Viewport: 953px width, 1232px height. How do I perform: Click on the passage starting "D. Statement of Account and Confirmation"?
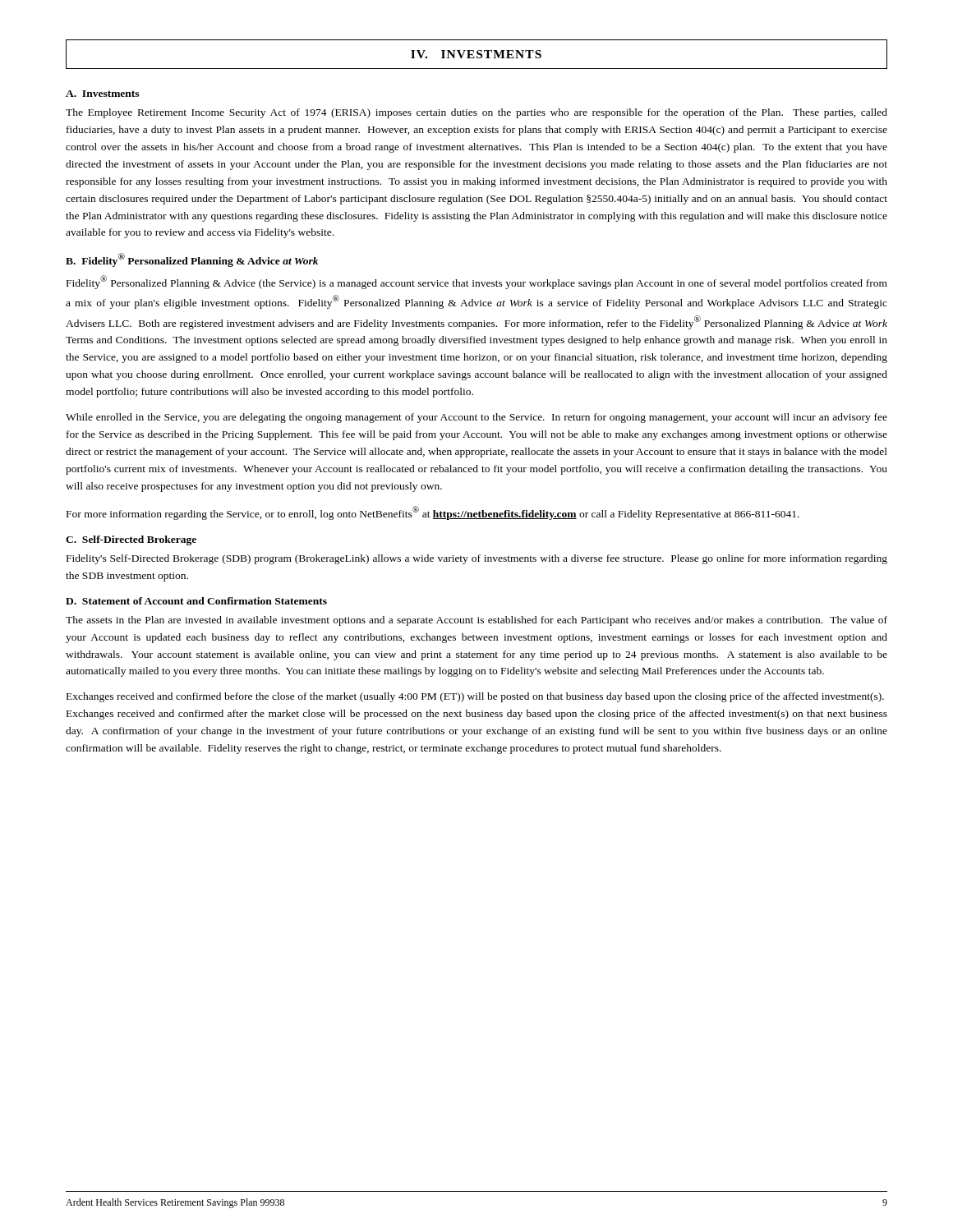click(196, 601)
